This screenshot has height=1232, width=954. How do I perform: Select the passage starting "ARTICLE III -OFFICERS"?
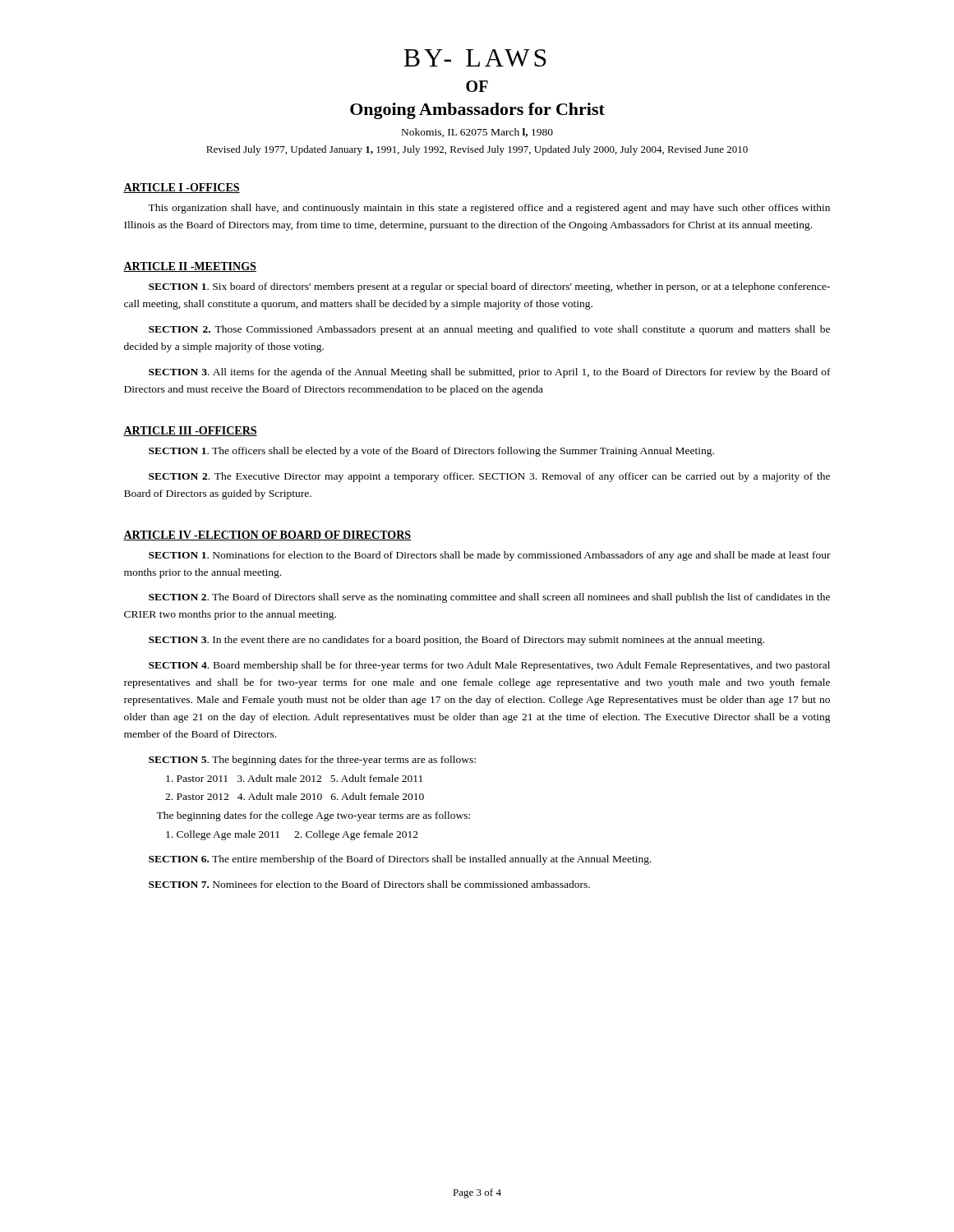pyautogui.click(x=190, y=431)
